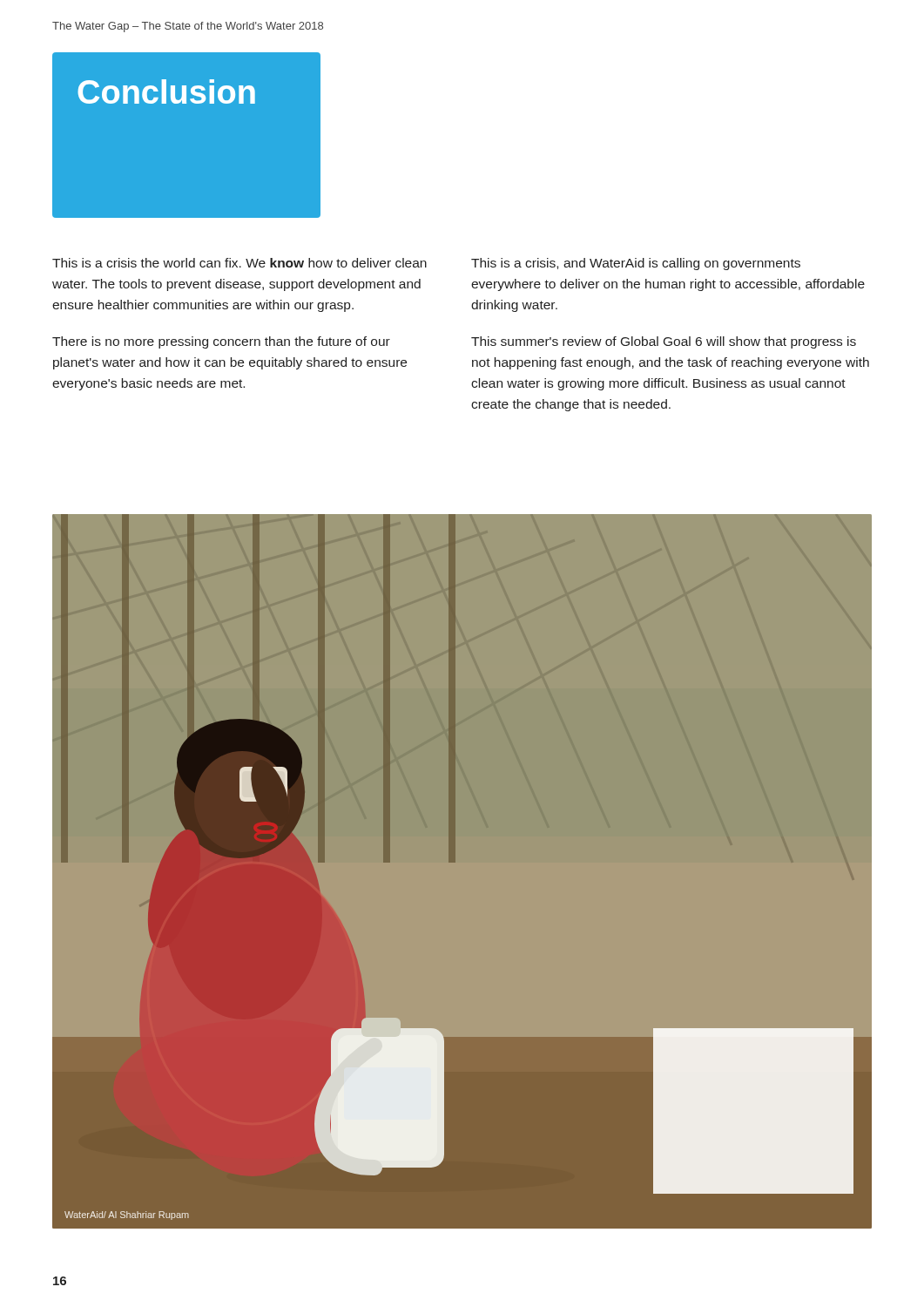Locate the block of text that opens with "This is a crisis the"
The height and width of the screenshot is (1307, 924).
[239, 263]
